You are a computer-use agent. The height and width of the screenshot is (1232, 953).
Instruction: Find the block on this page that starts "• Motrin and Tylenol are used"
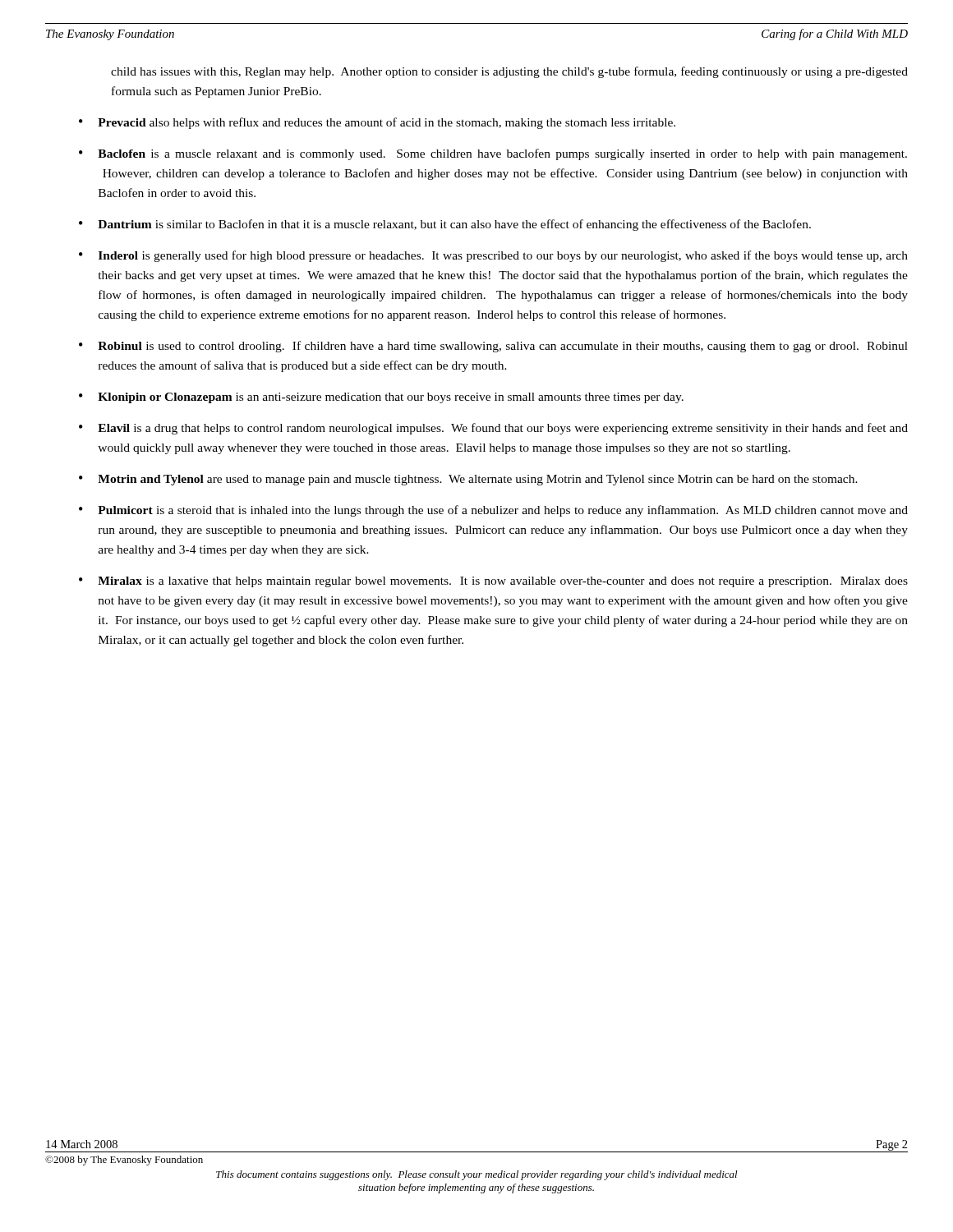(493, 479)
